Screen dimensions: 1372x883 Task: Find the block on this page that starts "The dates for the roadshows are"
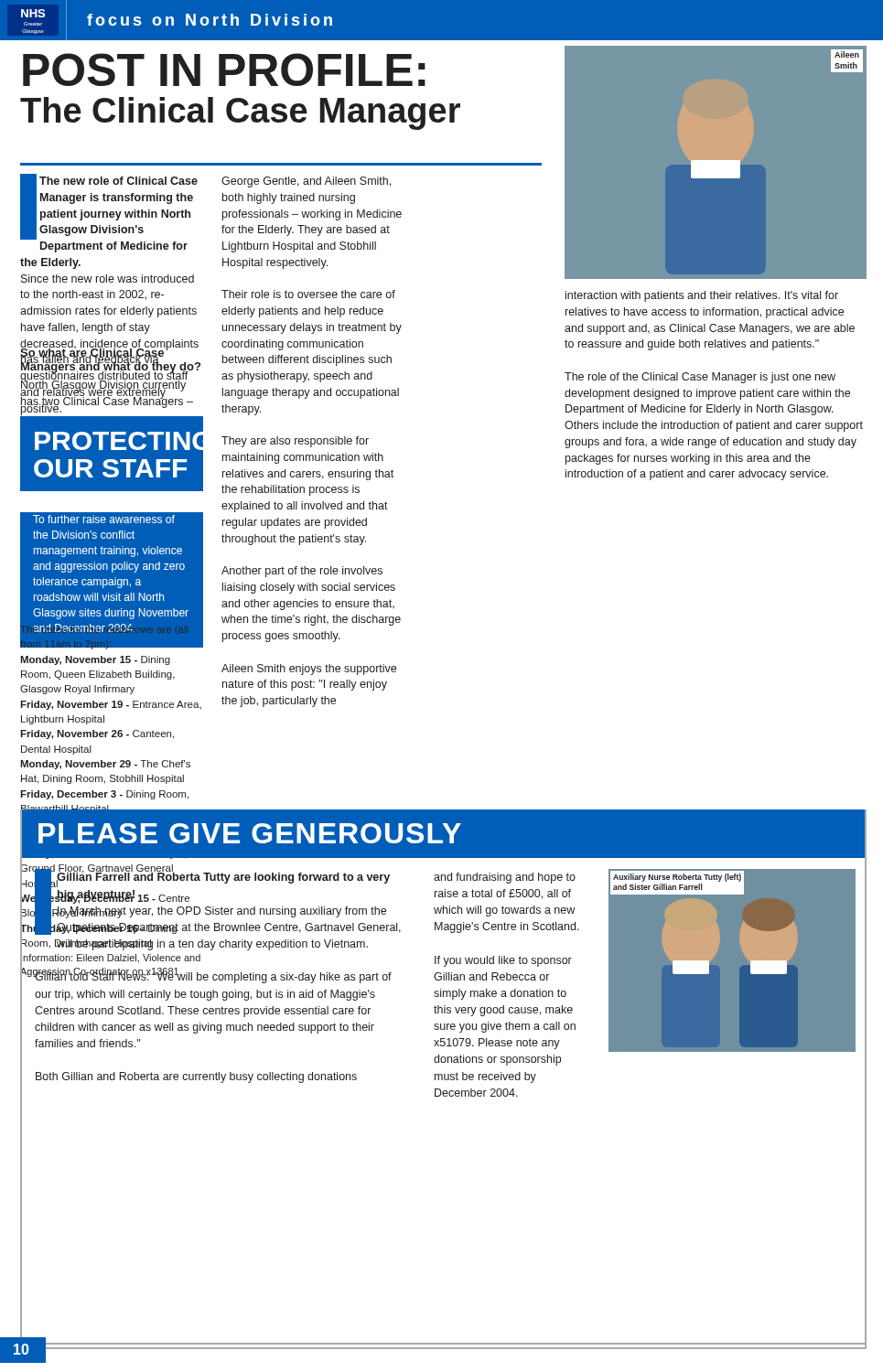click(111, 786)
